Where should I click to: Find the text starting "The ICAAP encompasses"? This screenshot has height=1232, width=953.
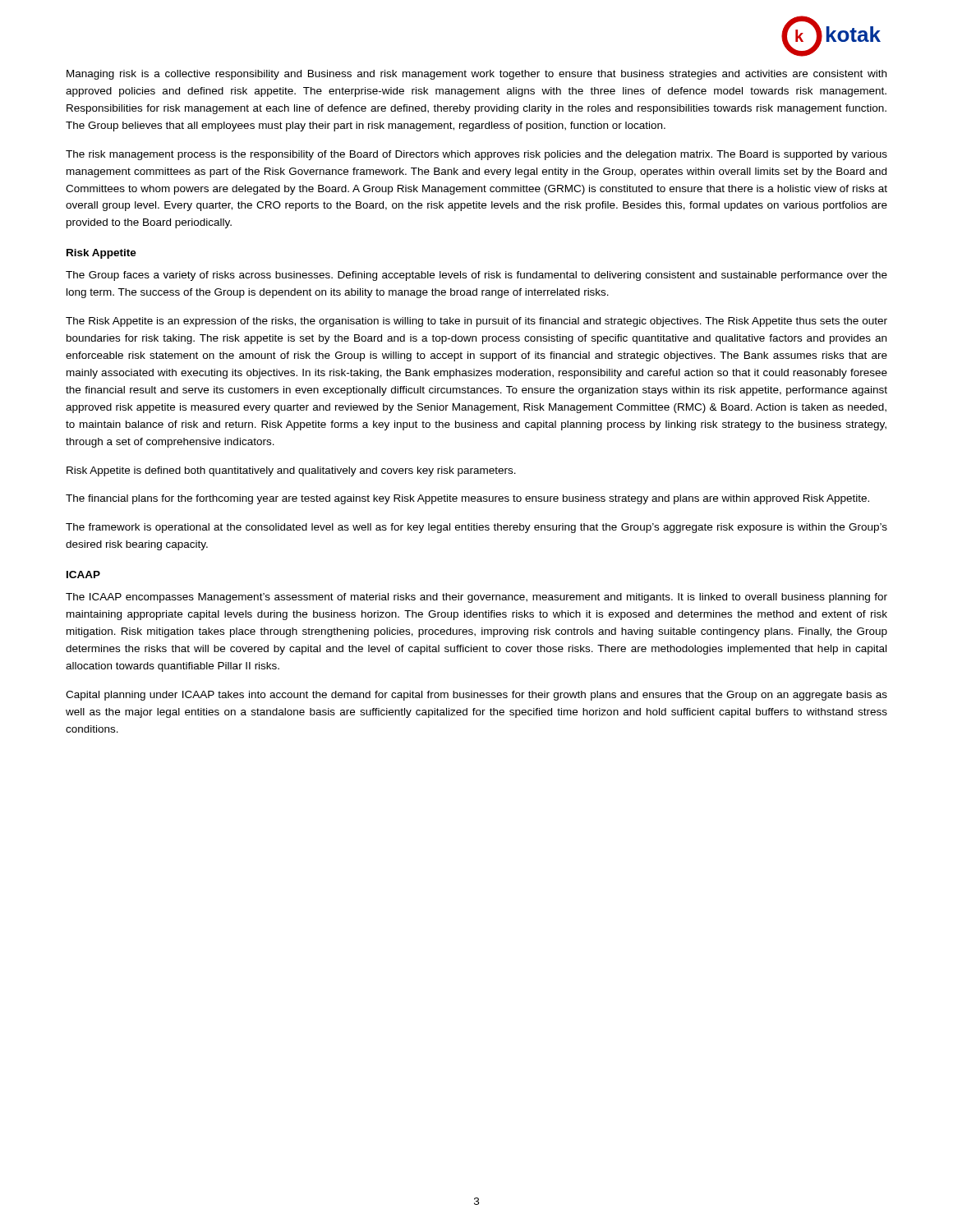pos(476,631)
